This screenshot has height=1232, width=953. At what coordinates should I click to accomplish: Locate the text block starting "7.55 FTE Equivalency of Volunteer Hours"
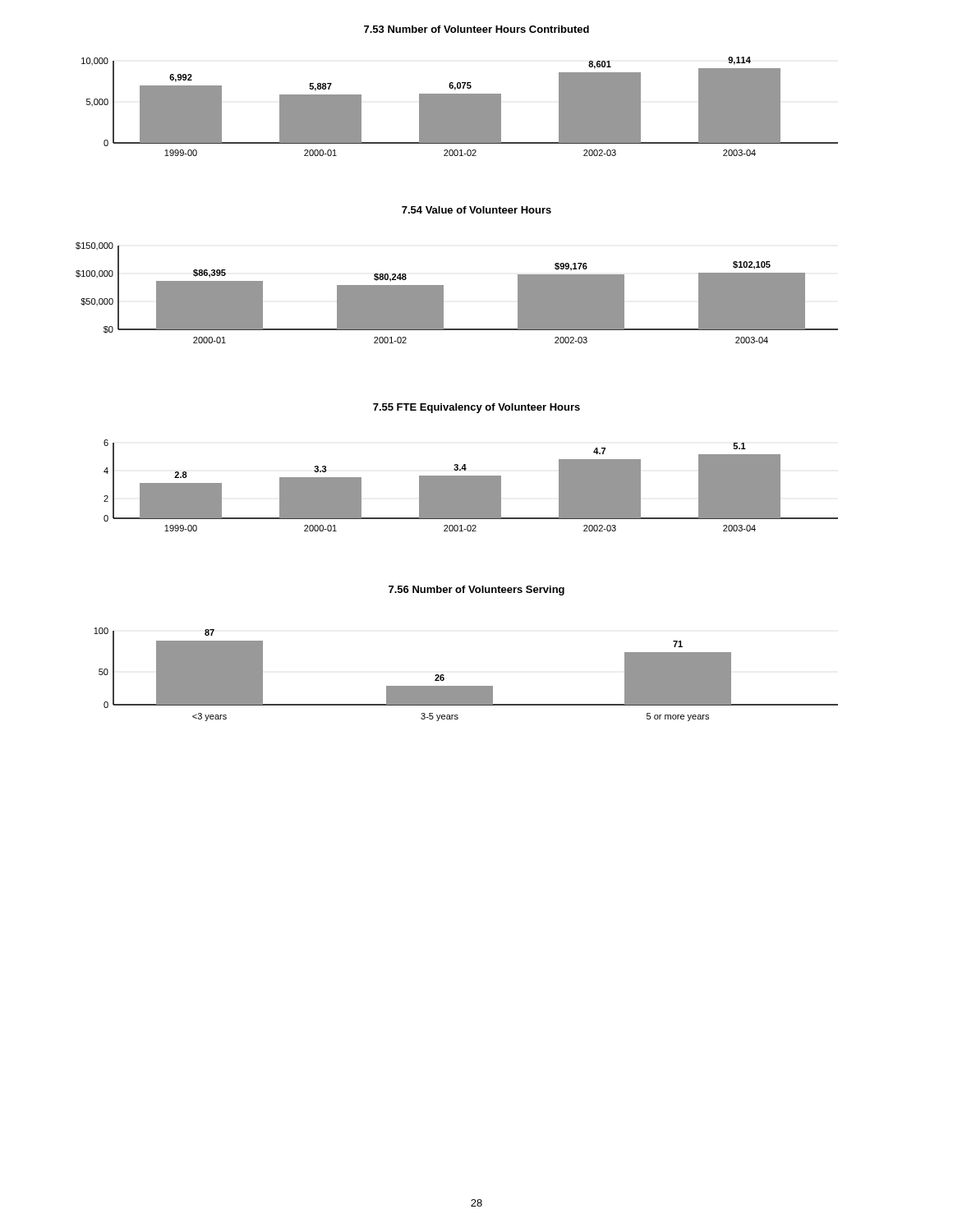click(476, 407)
